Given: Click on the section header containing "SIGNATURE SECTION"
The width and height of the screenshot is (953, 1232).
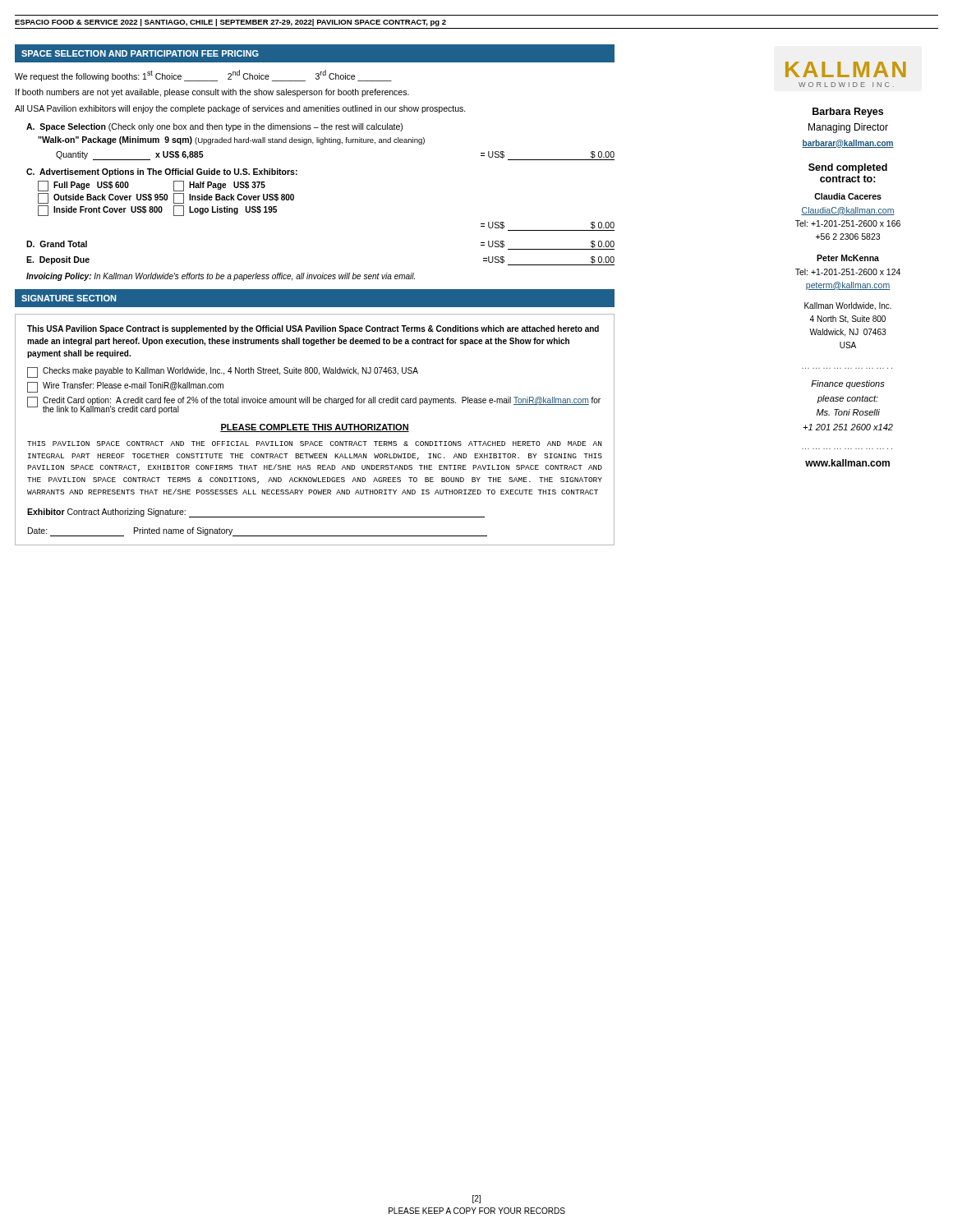Looking at the screenshot, I should coord(69,298).
